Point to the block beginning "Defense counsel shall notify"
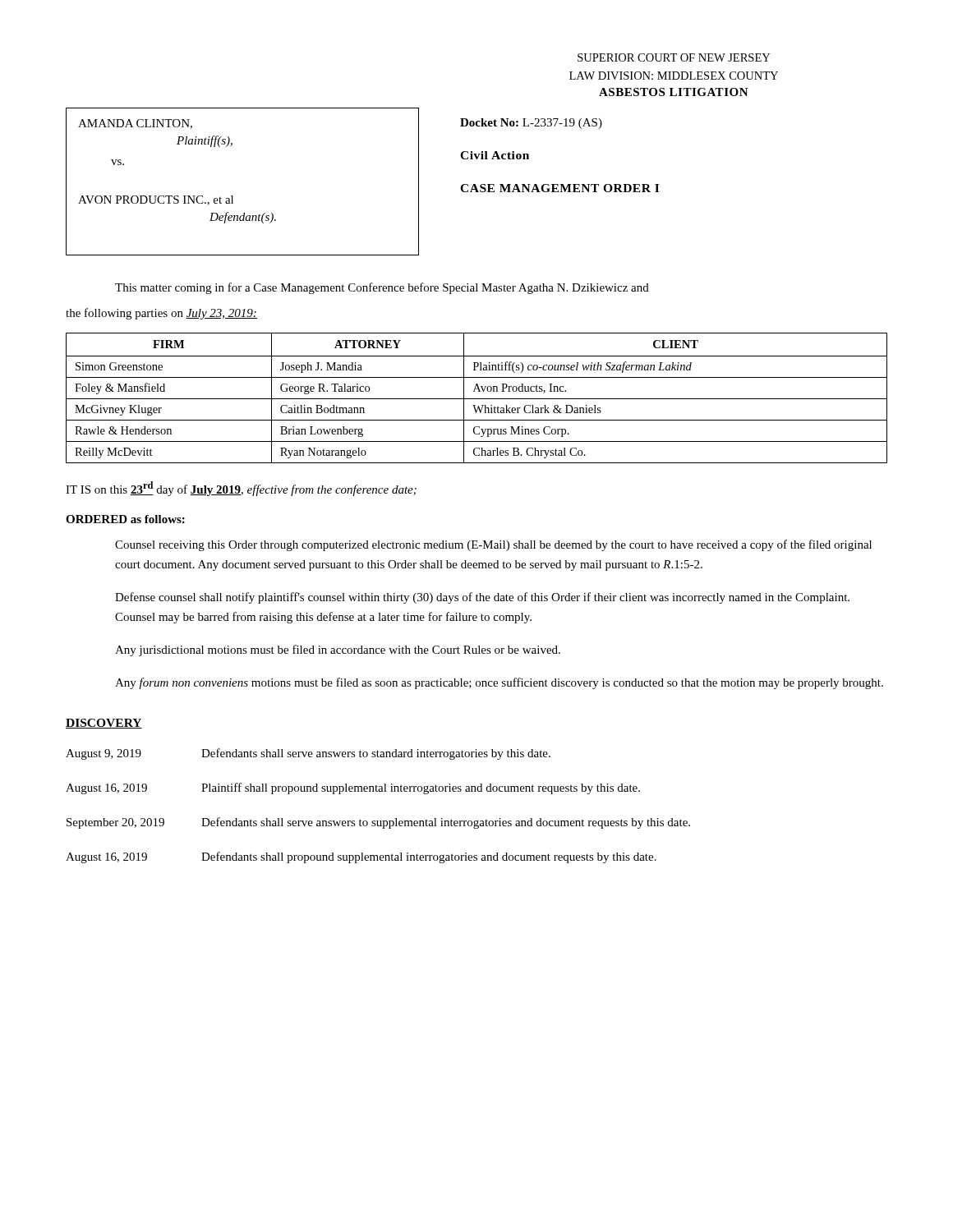Image resolution: width=953 pixels, height=1232 pixels. pyautogui.click(x=483, y=607)
